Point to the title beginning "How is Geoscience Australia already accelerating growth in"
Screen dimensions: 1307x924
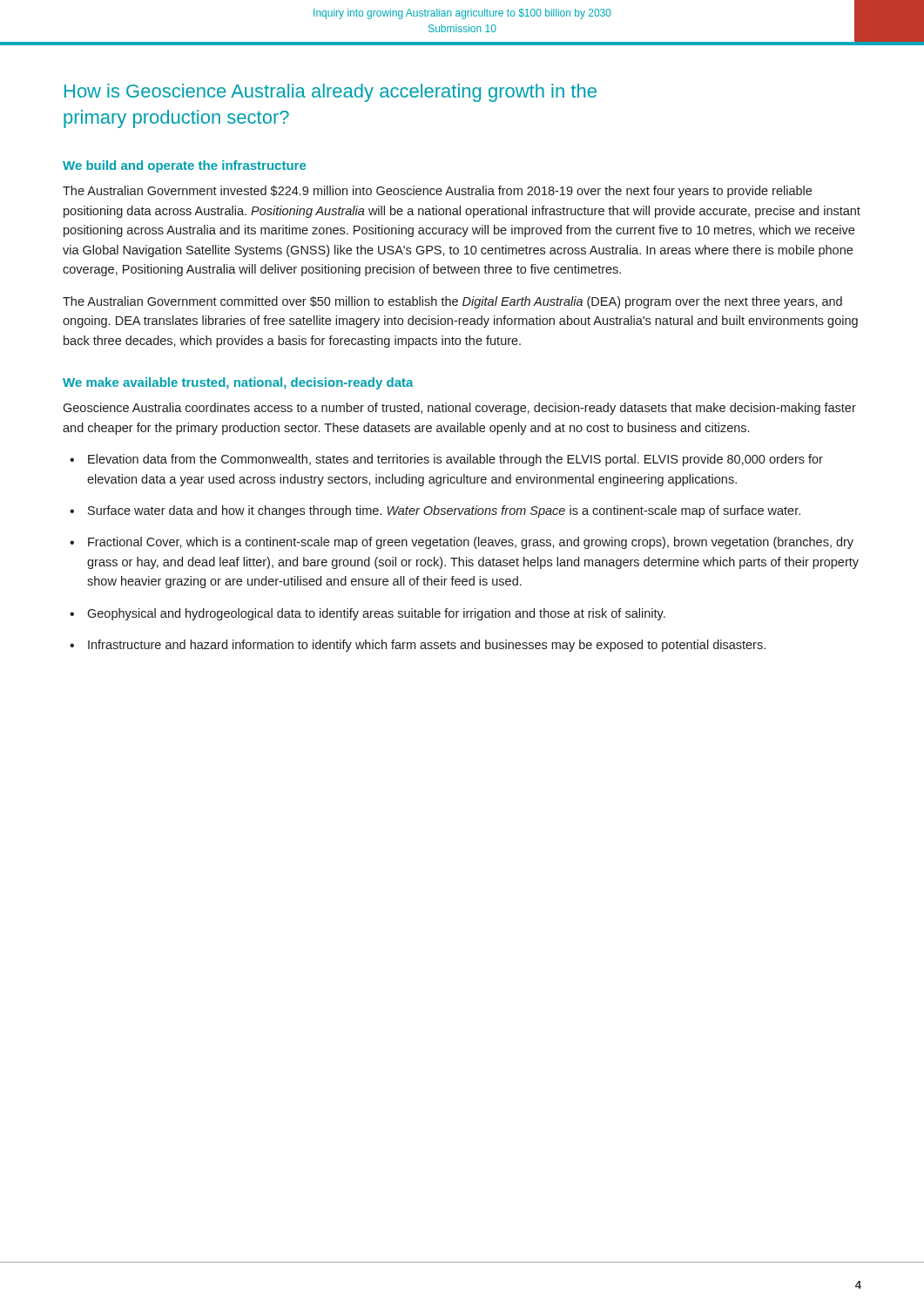pyautogui.click(x=330, y=104)
